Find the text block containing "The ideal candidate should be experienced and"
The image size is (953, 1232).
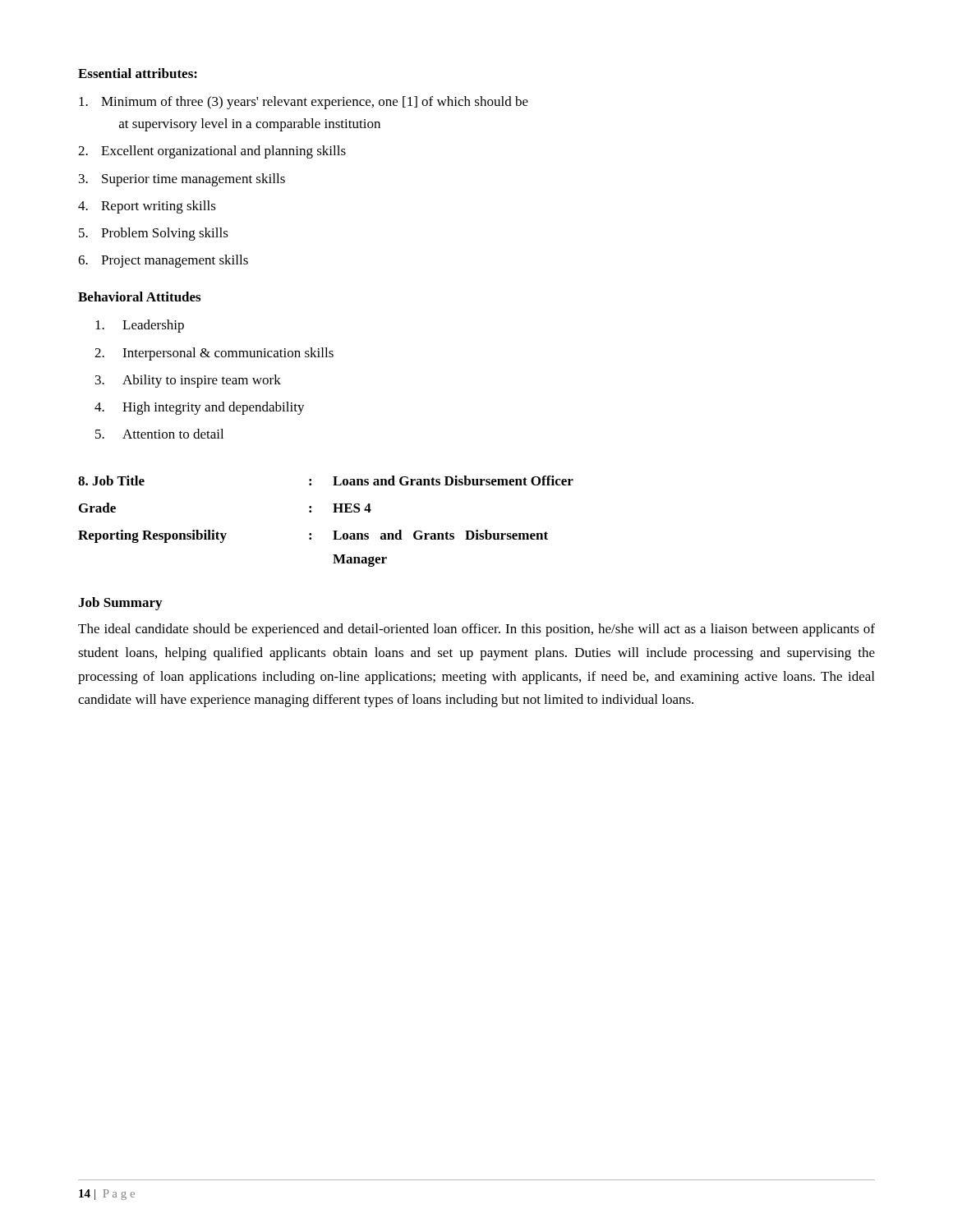pos(476,664)
